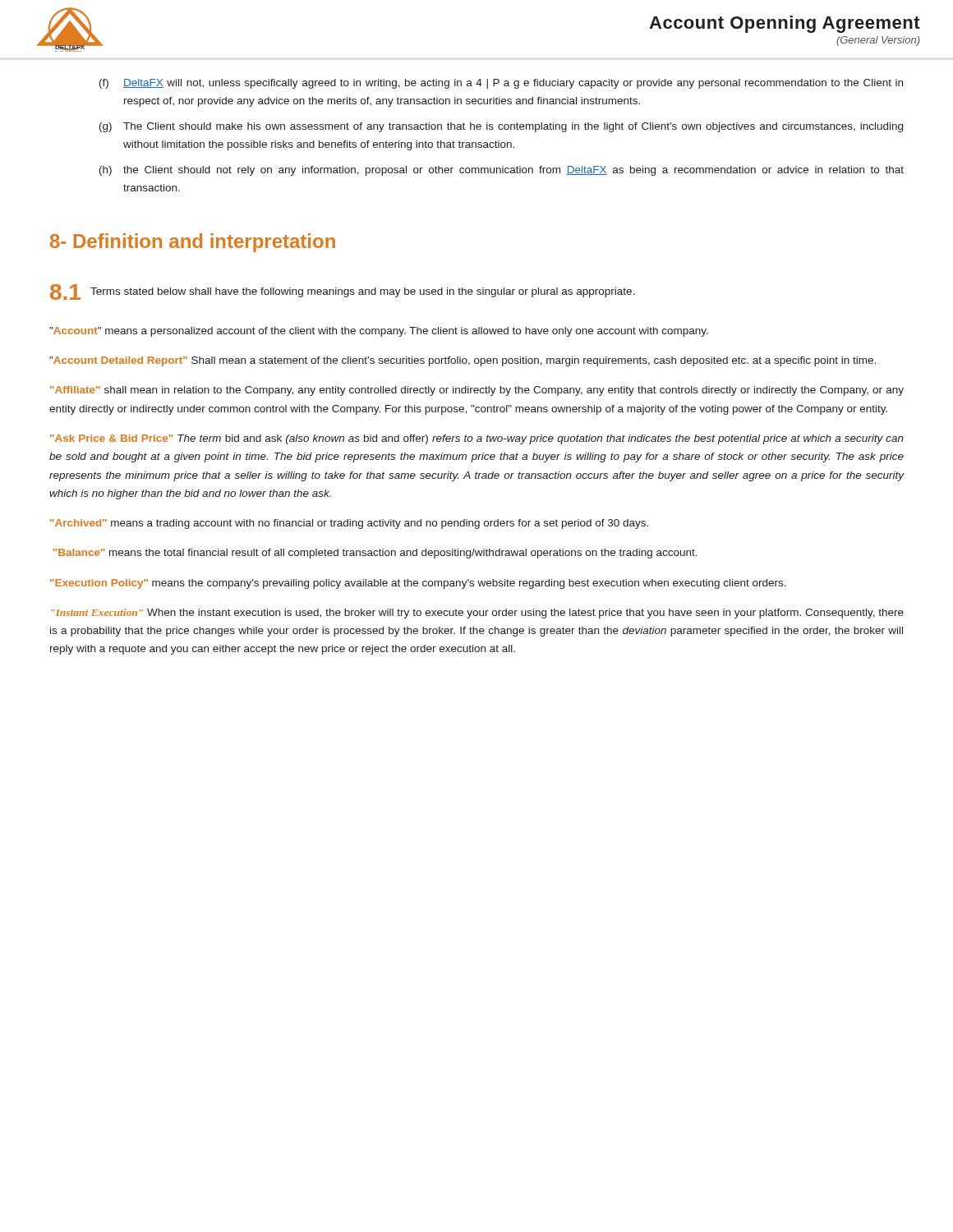Click on the text block containing "1 Terms stated below shall"
953x1232 pixels.
342,292
